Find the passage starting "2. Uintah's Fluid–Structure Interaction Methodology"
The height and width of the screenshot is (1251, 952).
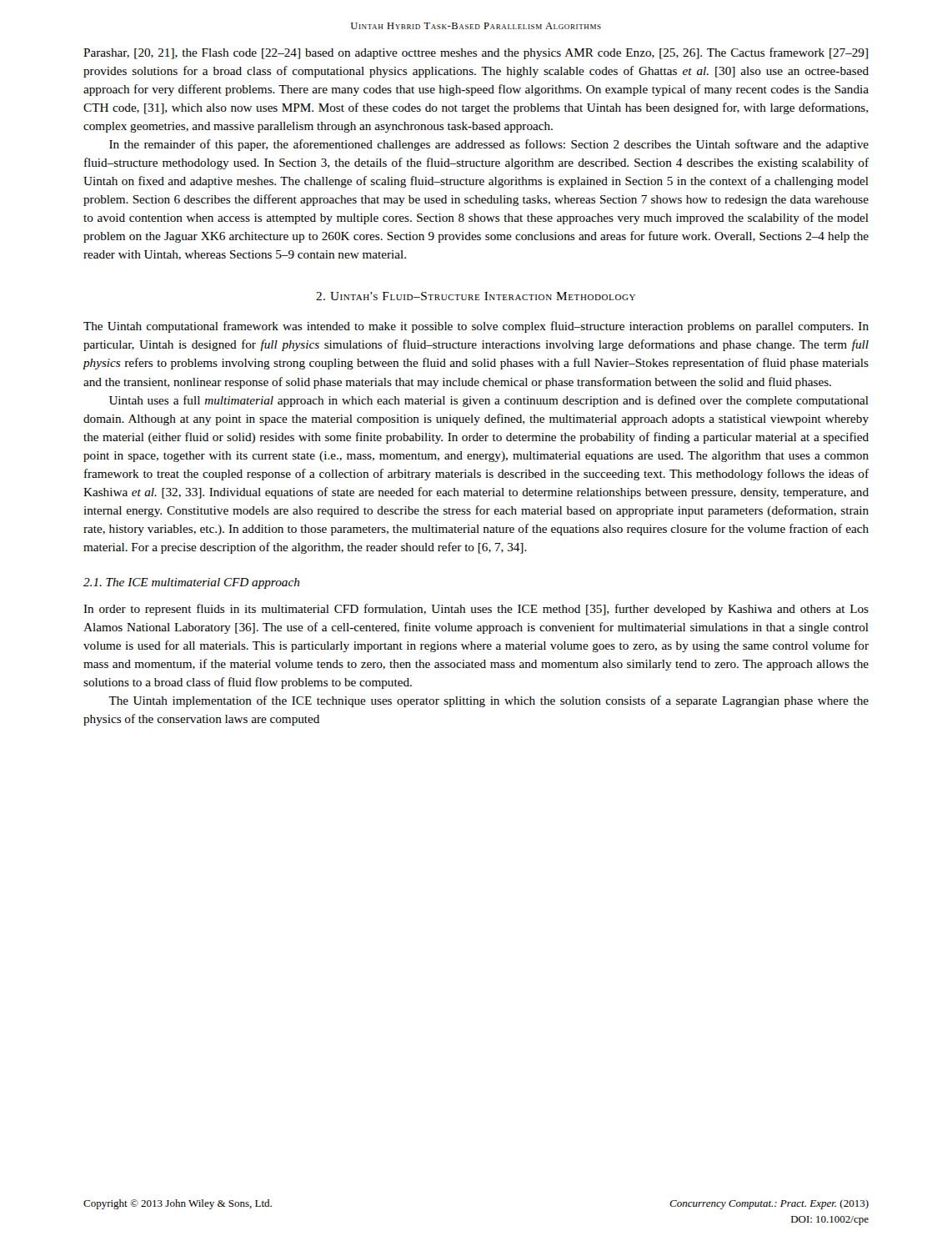click(476, 296)
